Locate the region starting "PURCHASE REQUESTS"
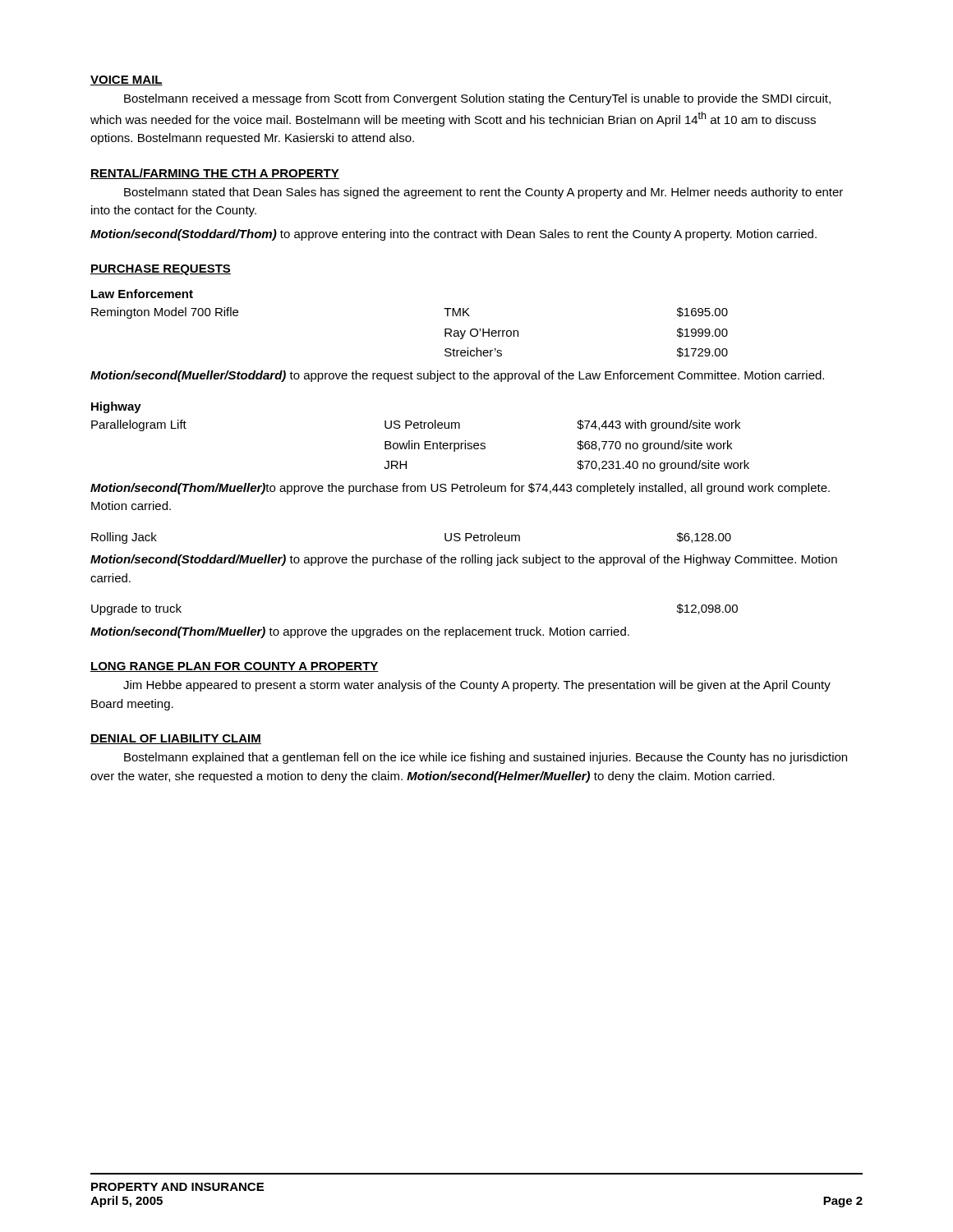953x1232 pixels. click(161, 268)
